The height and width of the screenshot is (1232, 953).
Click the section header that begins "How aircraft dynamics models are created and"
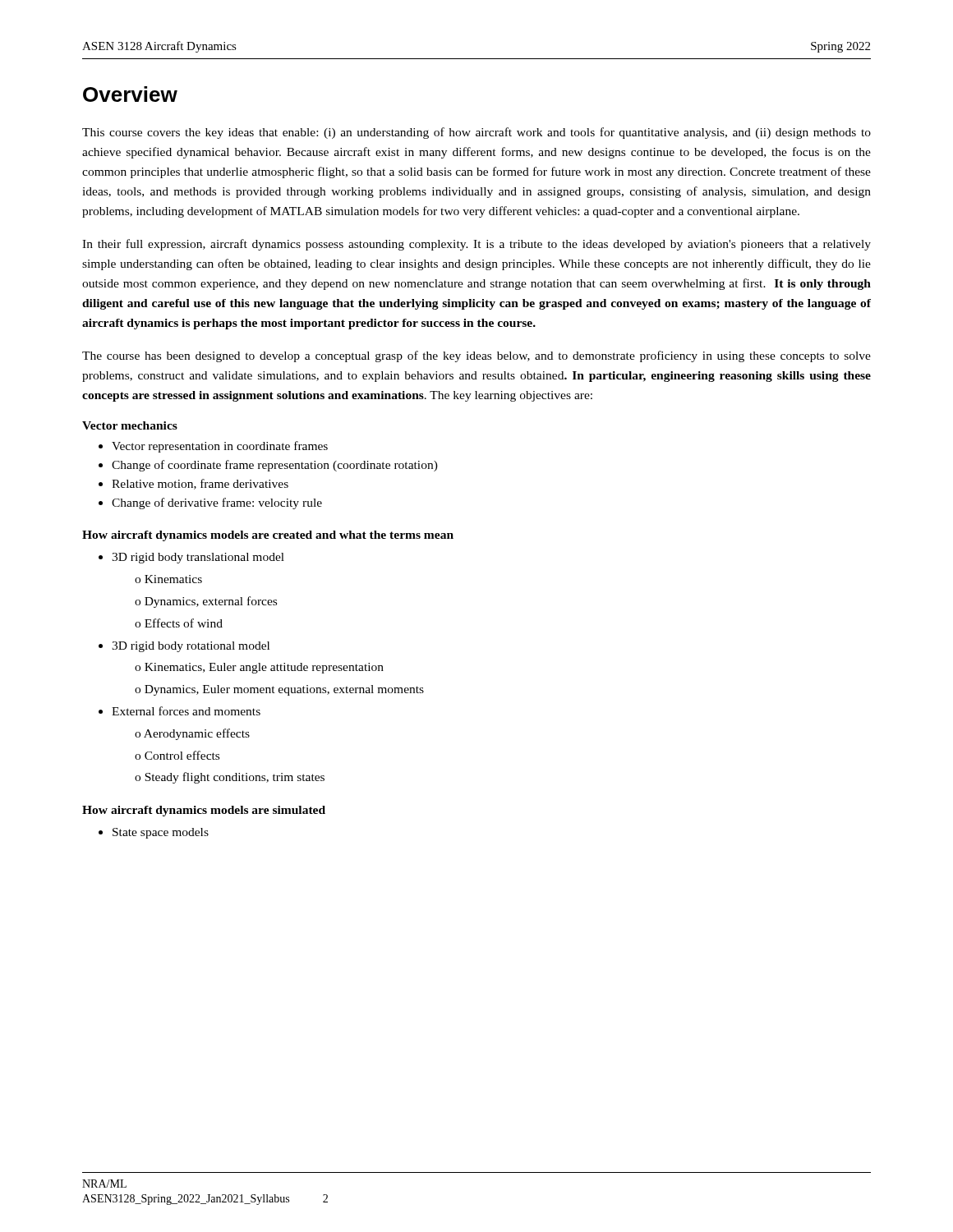tap(268, 535)
